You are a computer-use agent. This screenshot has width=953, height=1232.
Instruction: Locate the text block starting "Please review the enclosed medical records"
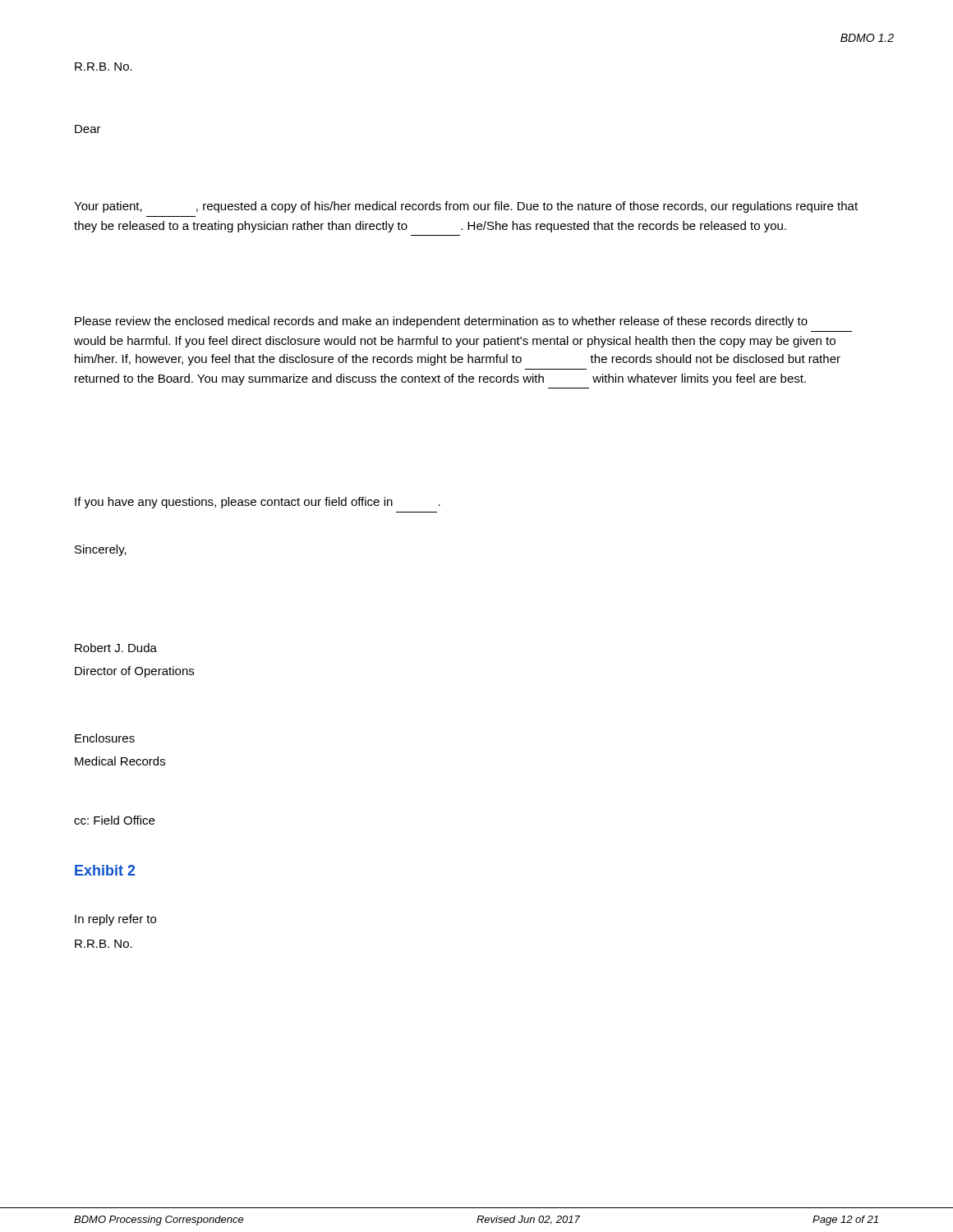click(x=463, y=350)
